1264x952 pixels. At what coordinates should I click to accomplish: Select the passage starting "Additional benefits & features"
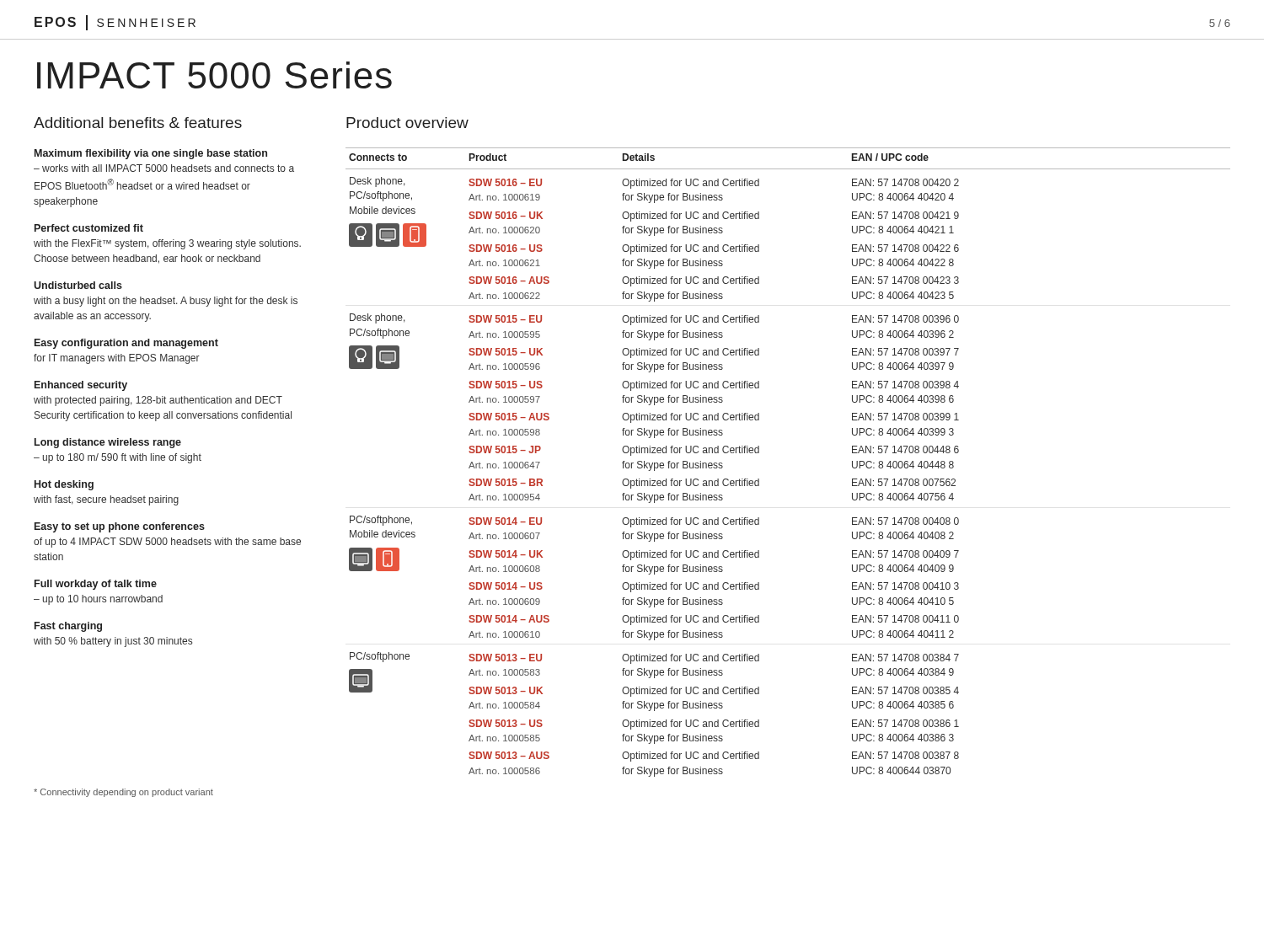click(x=138, y=123)
